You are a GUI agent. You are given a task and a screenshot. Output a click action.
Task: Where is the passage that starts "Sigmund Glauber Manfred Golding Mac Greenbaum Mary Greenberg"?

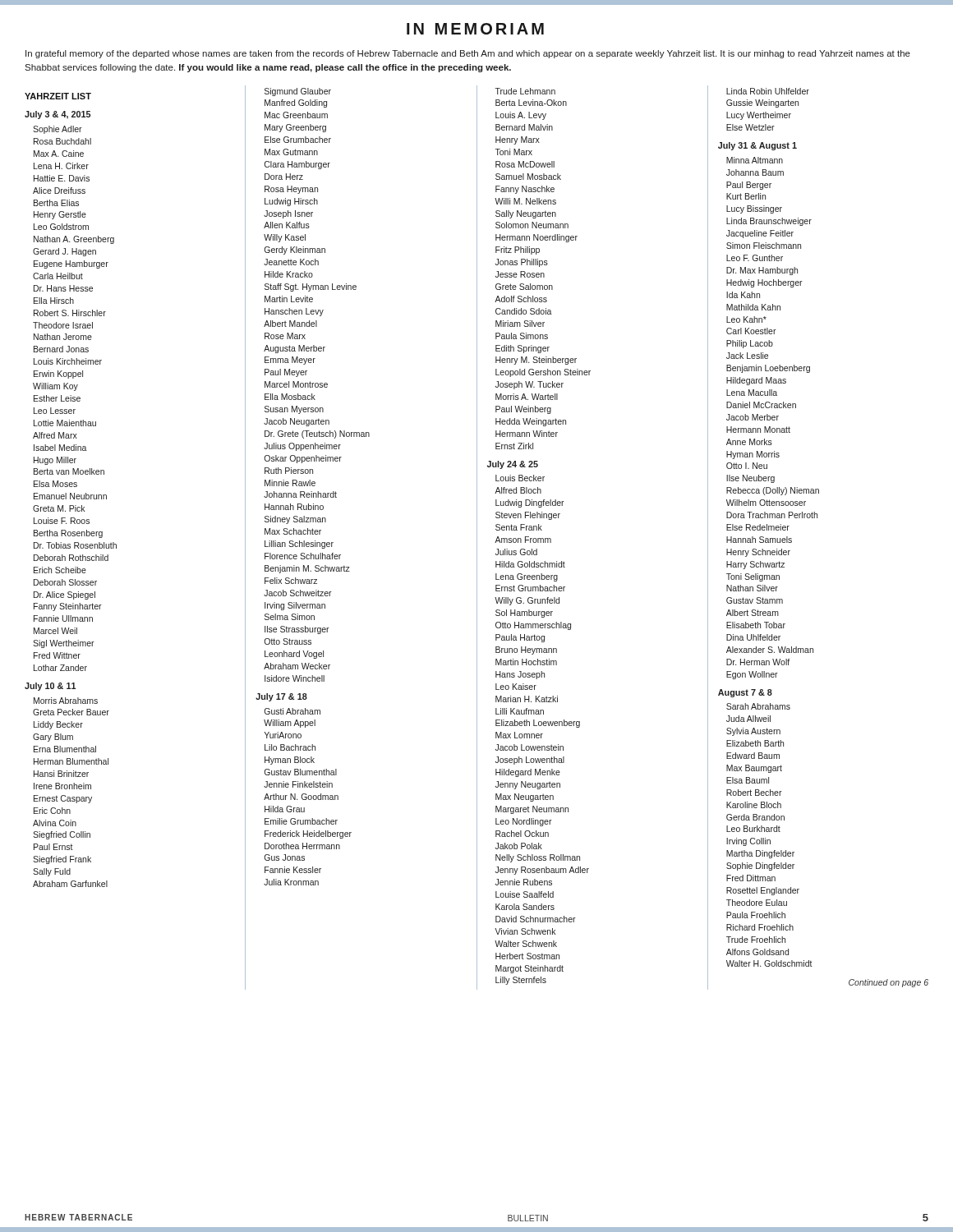(298, 92)
